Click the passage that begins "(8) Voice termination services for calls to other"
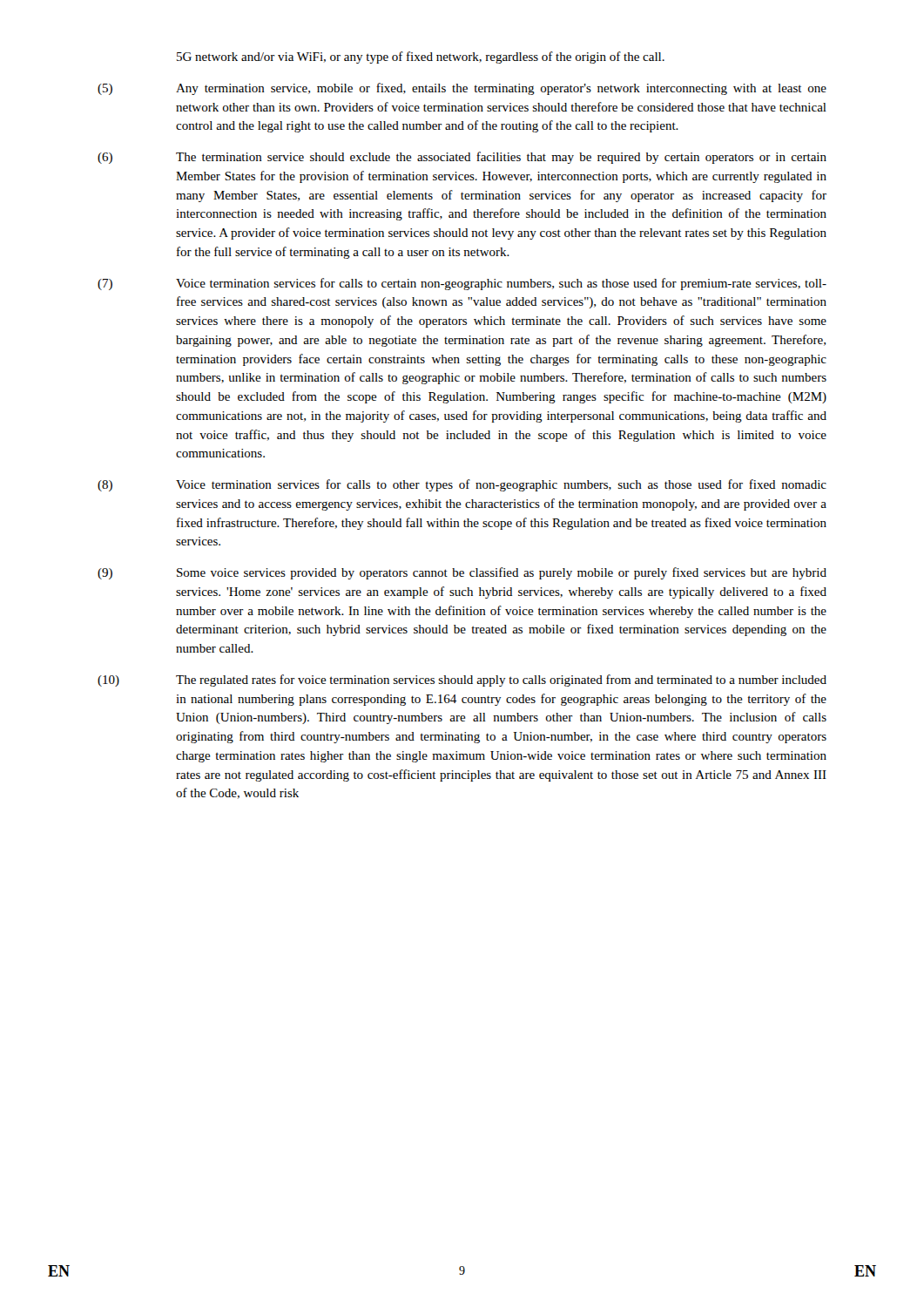Image resolution: width=924 pixels, height=1307 pixels. click(462, 514)
